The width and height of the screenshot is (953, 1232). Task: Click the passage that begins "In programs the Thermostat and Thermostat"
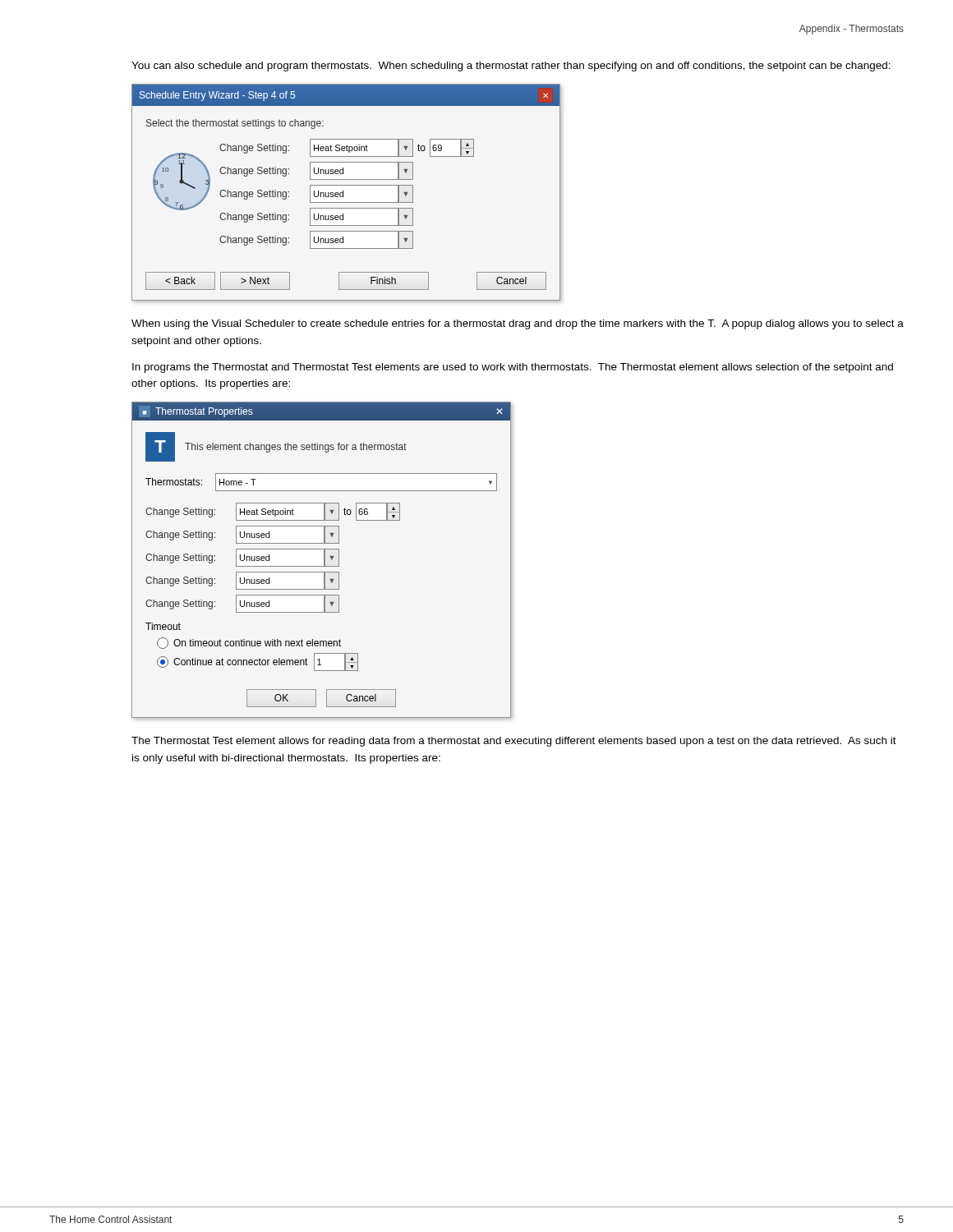513,375
